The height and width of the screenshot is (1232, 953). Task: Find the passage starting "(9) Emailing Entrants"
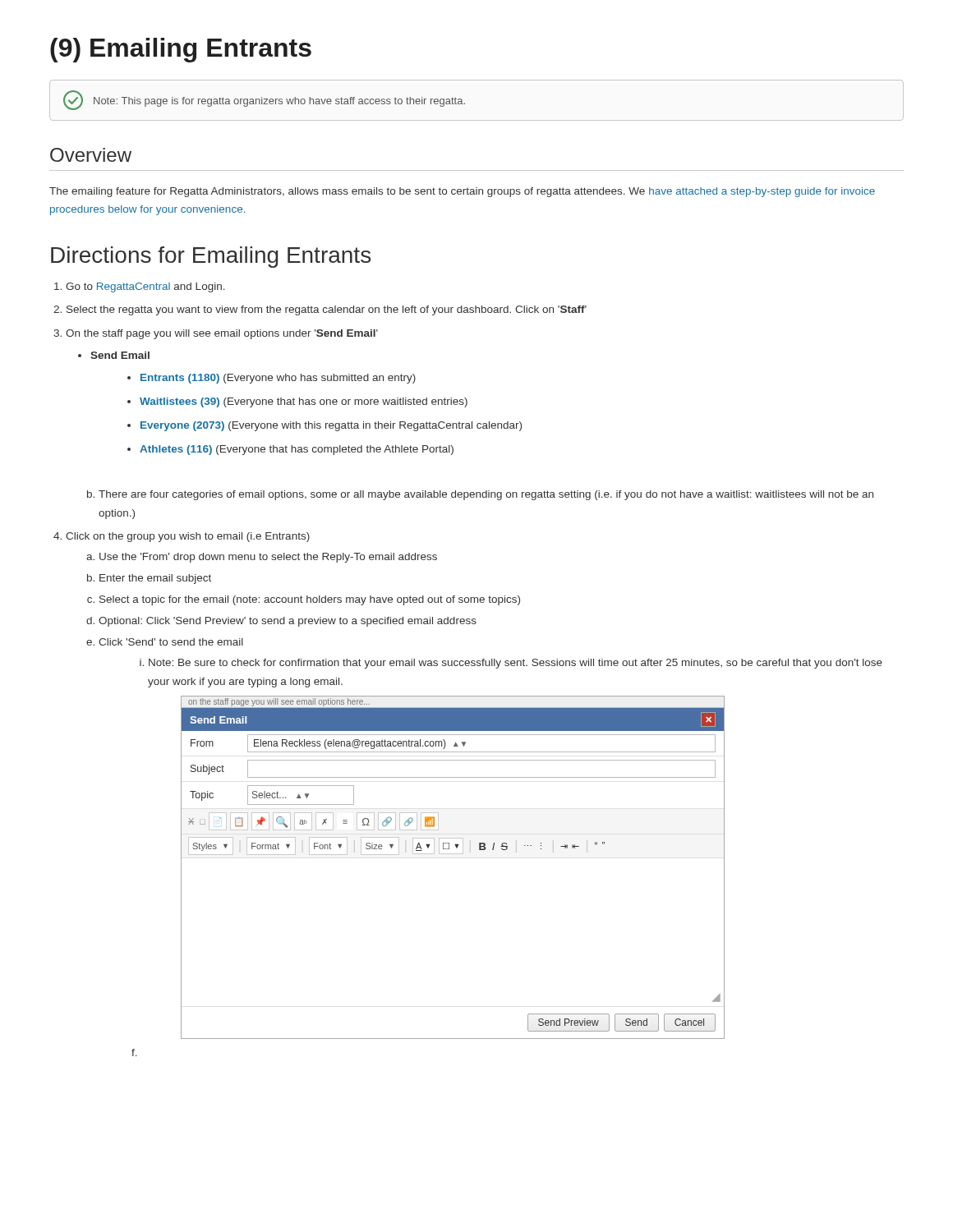(181, 50)
